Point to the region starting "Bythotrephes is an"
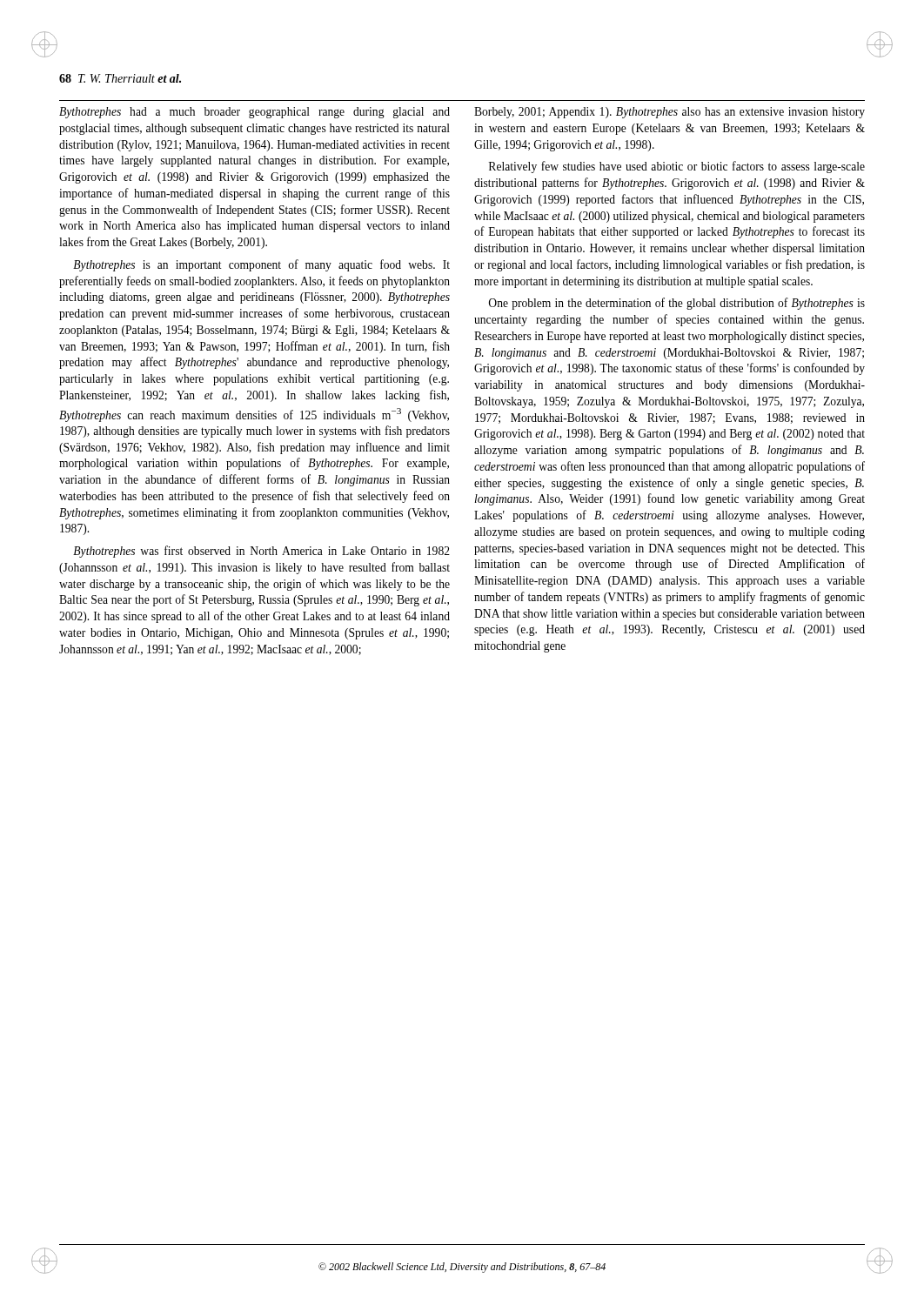Image resolution: width=924 pixels, height=1305 pixels. (x=254, y=398)
